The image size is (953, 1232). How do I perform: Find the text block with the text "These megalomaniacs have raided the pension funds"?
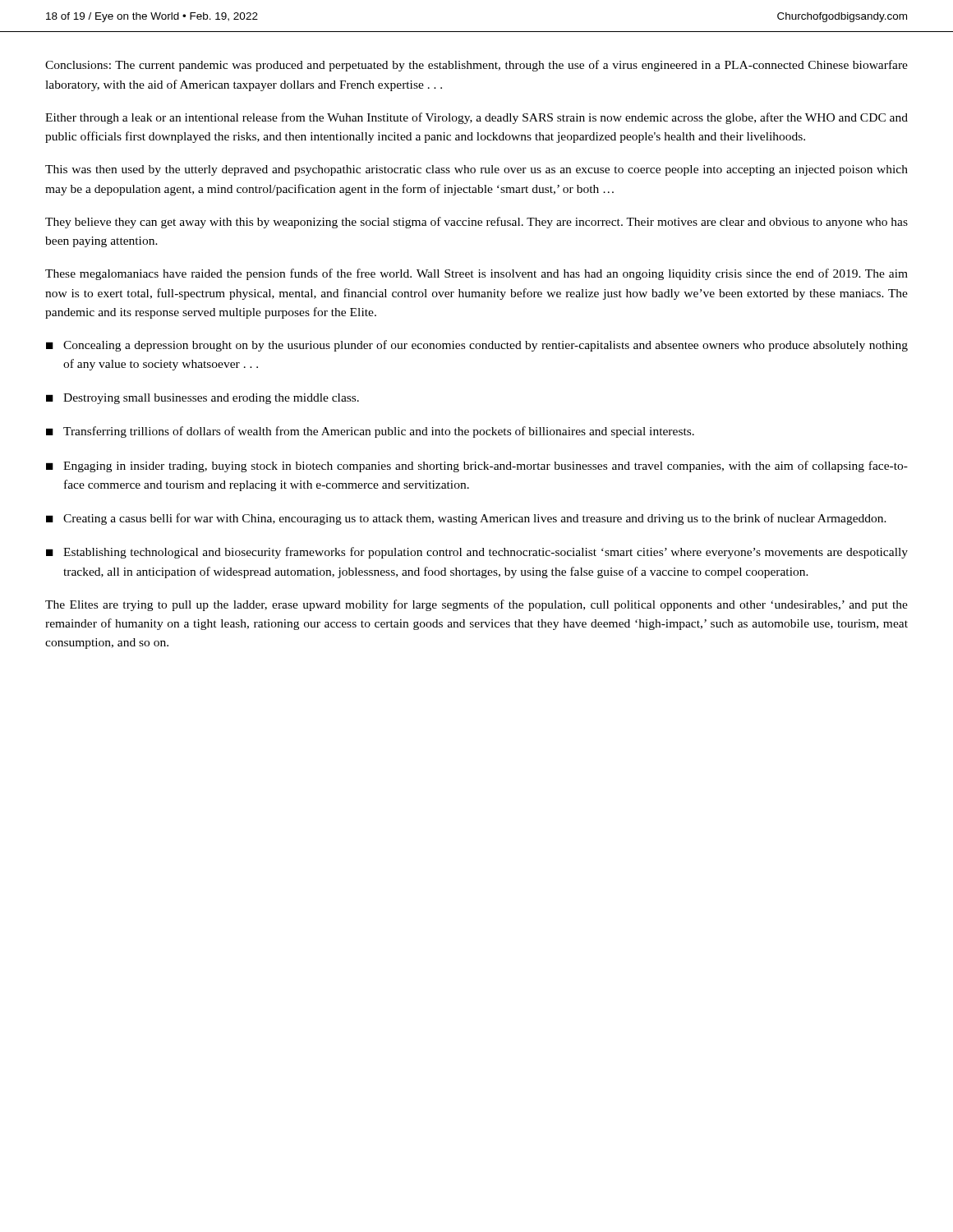click(x=476, y=292)
